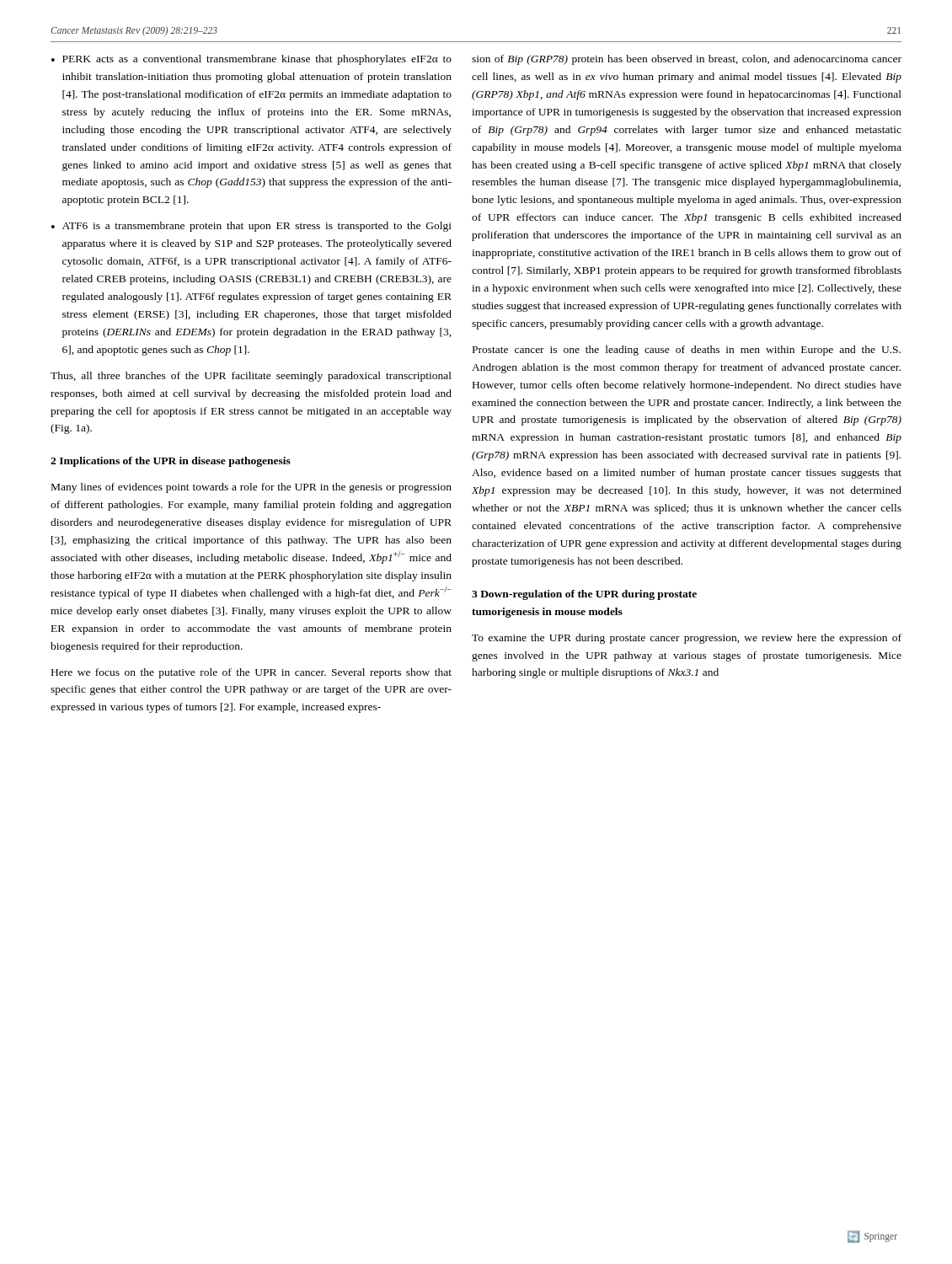Find the section header on this page that starts "2 Implications of the UPR in"

170,461
